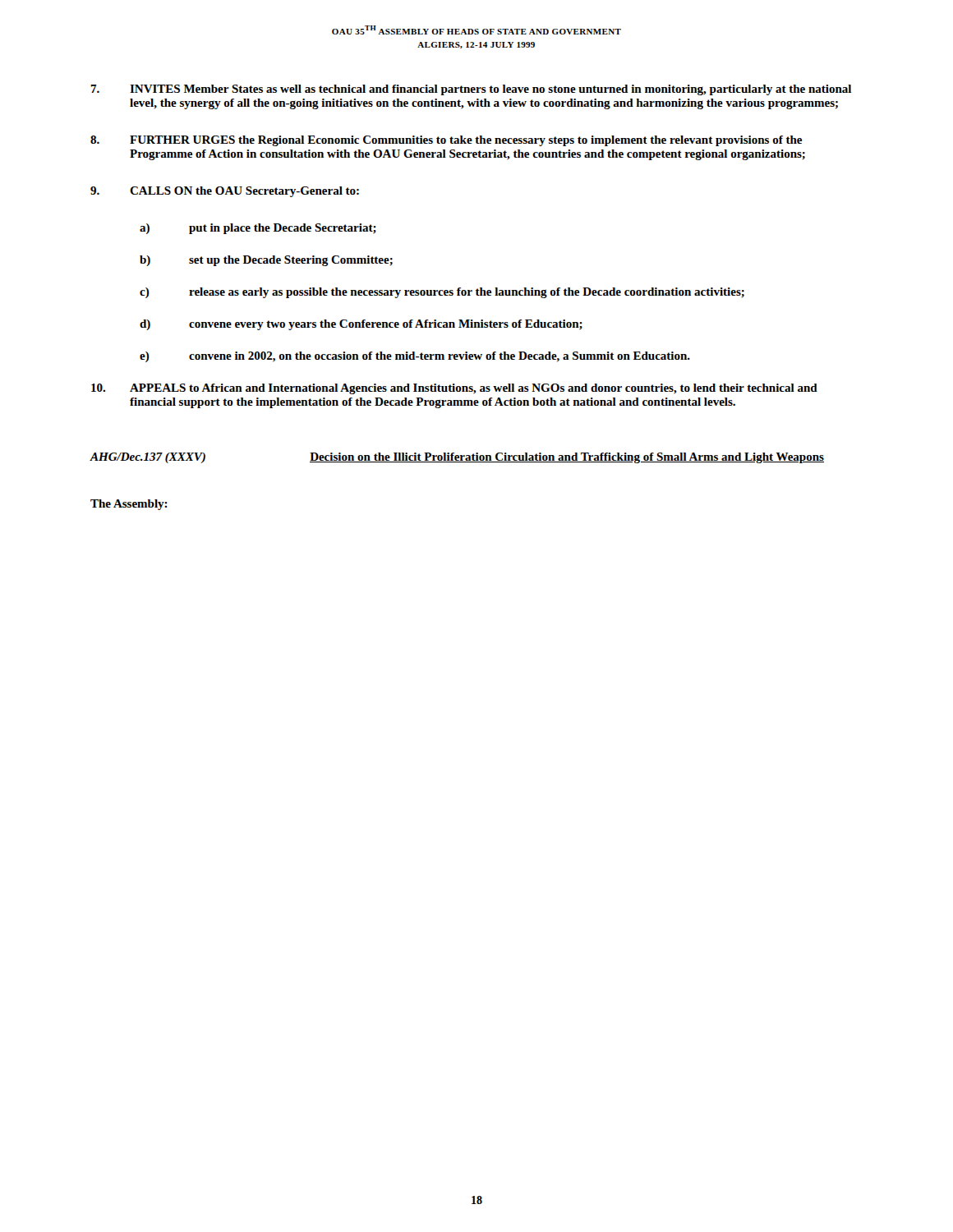Find the block on this page that starts "c) release as early as"
Image resolution: width=953 pixels, height=1232 pixels.
(501, 292)
